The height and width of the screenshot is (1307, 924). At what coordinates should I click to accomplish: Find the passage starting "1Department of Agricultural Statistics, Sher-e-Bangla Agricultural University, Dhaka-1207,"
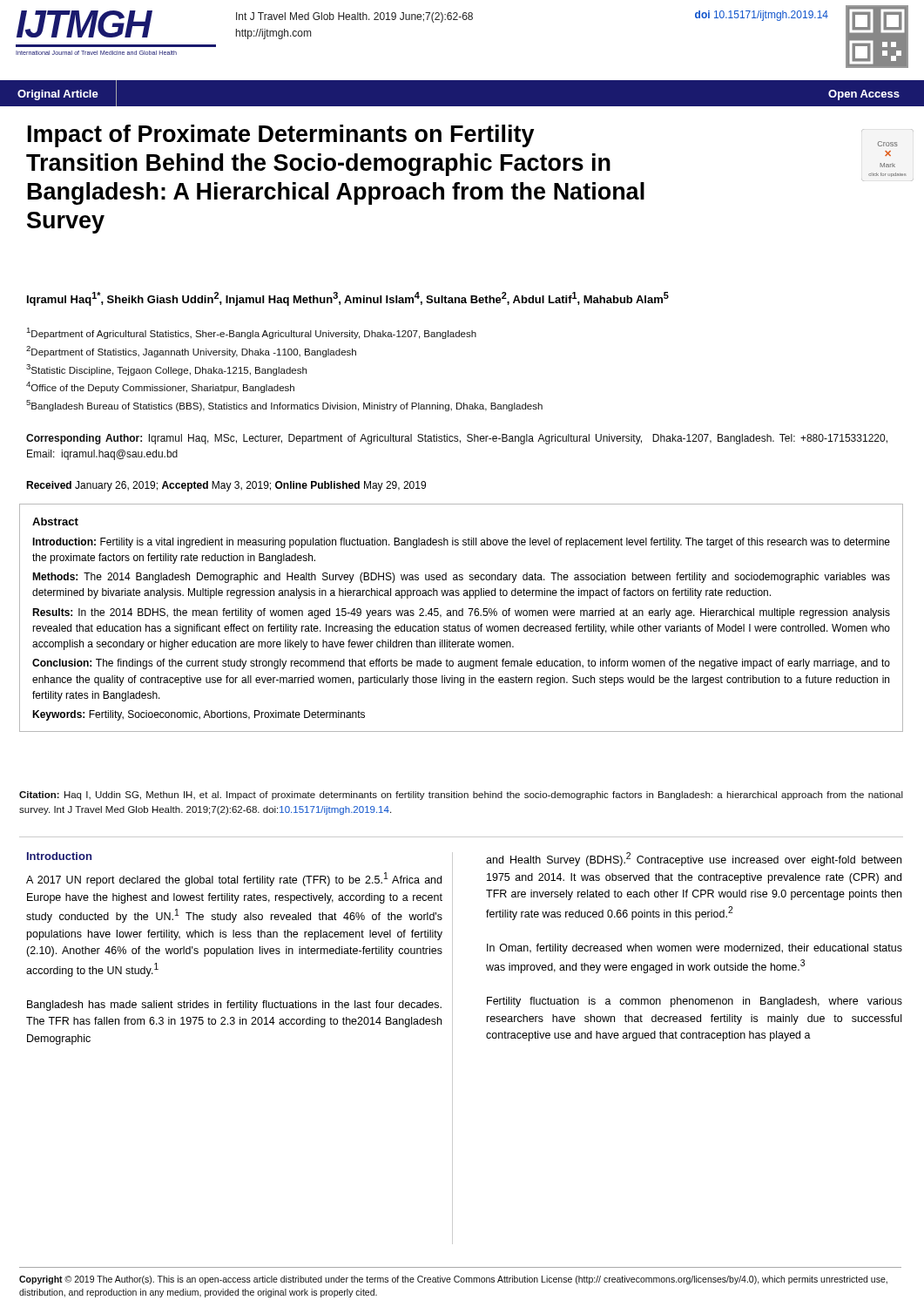285,368
